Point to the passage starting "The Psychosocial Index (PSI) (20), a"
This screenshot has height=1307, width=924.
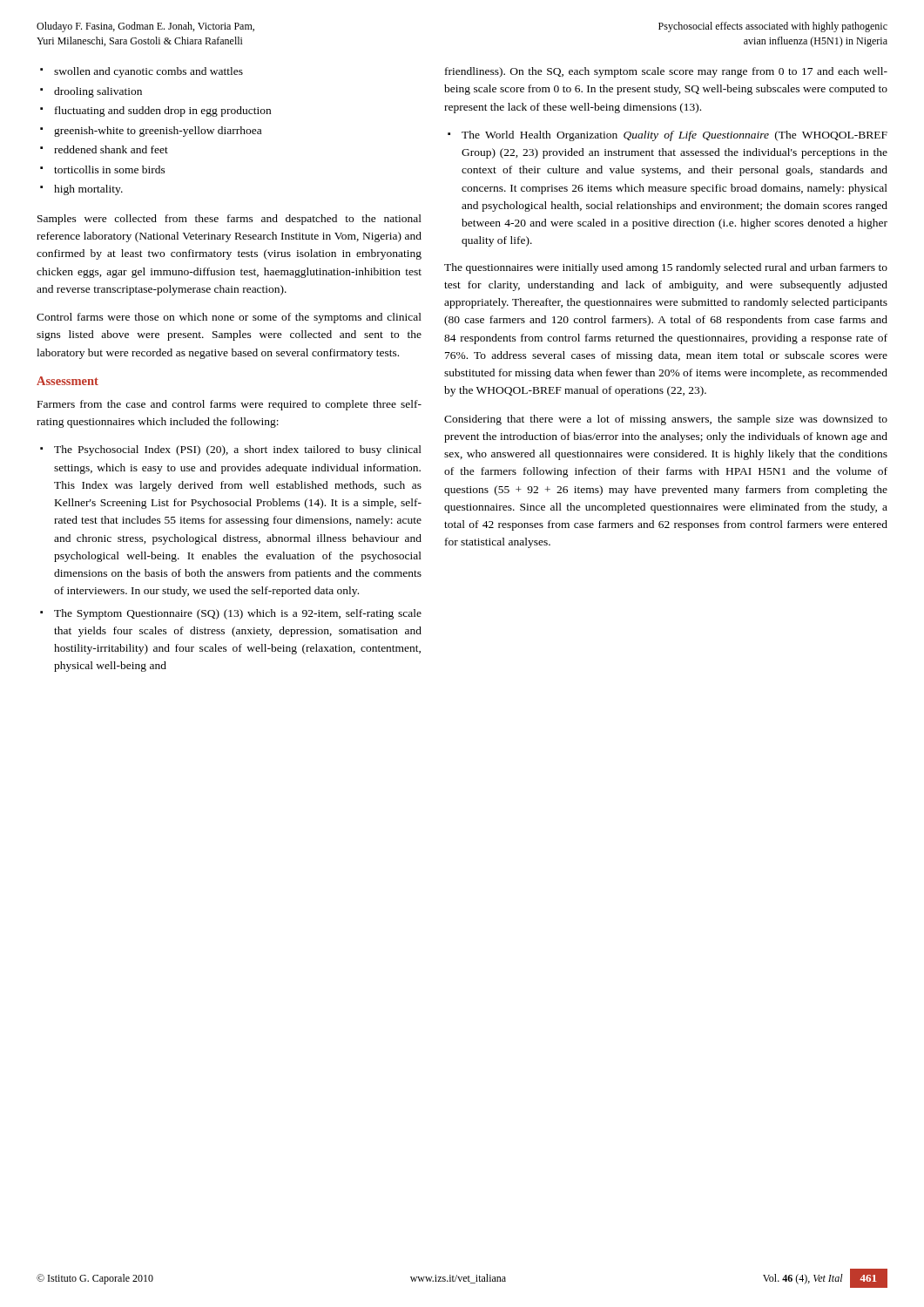(x=238, y=520)
